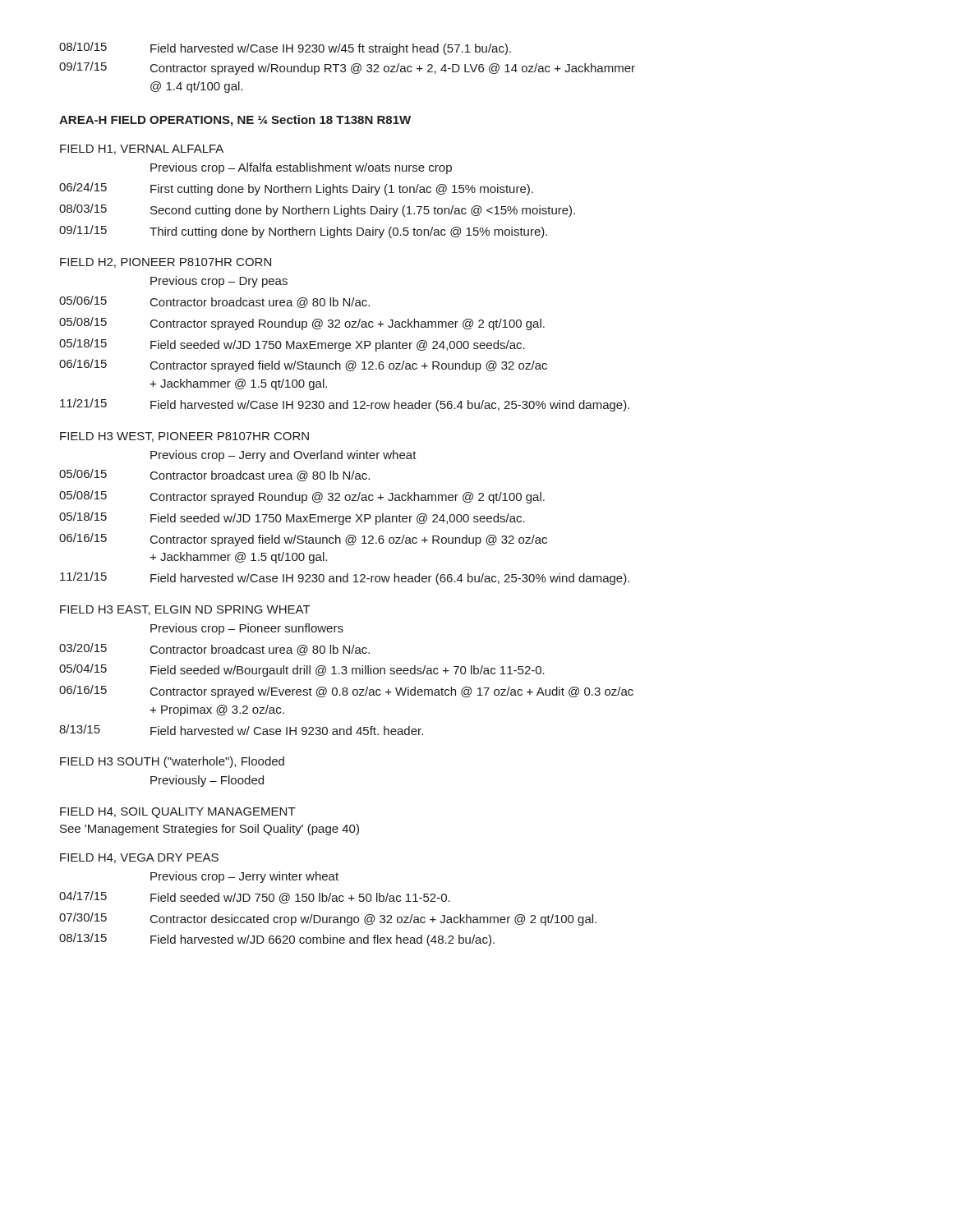Navigate to the passage starting "05/04/15 Field seeded w/Bourgault drill"
Screen dimensions: 1232x953
pyautogui.click(x=476, y=670)
